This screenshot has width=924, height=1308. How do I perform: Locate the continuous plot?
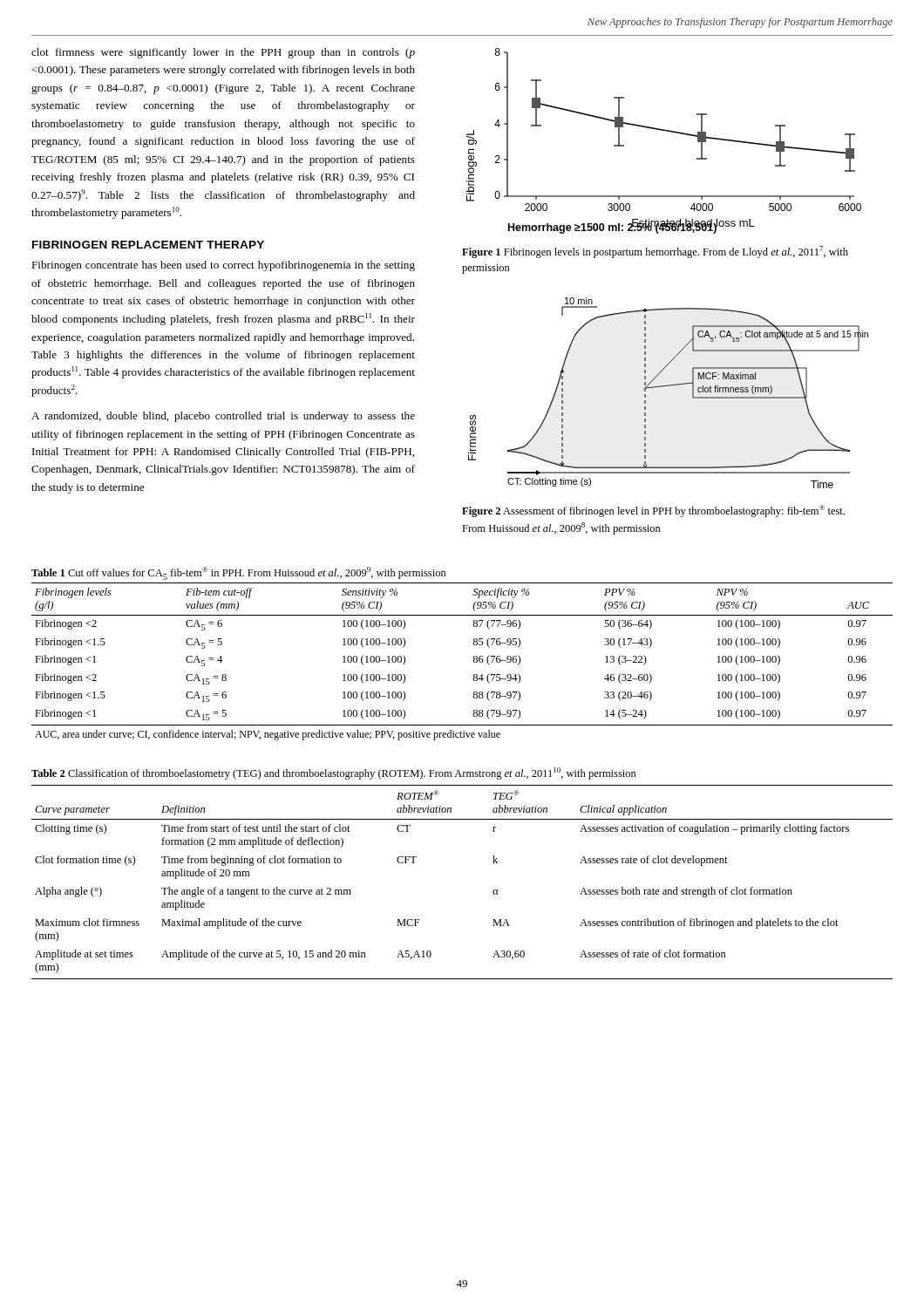tap(667, 141)
